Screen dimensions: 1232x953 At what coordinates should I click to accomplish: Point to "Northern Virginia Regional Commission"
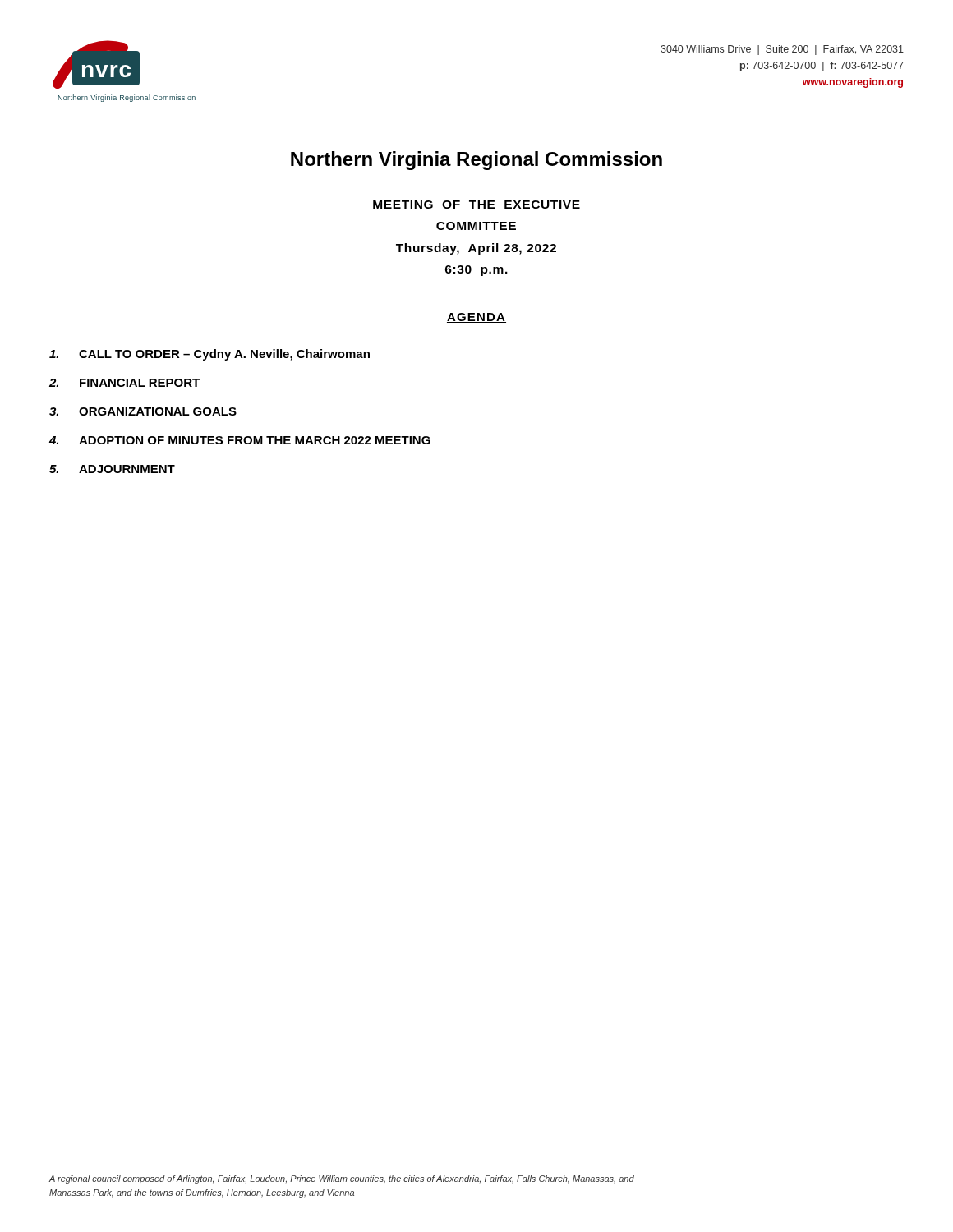click(476, 159)
